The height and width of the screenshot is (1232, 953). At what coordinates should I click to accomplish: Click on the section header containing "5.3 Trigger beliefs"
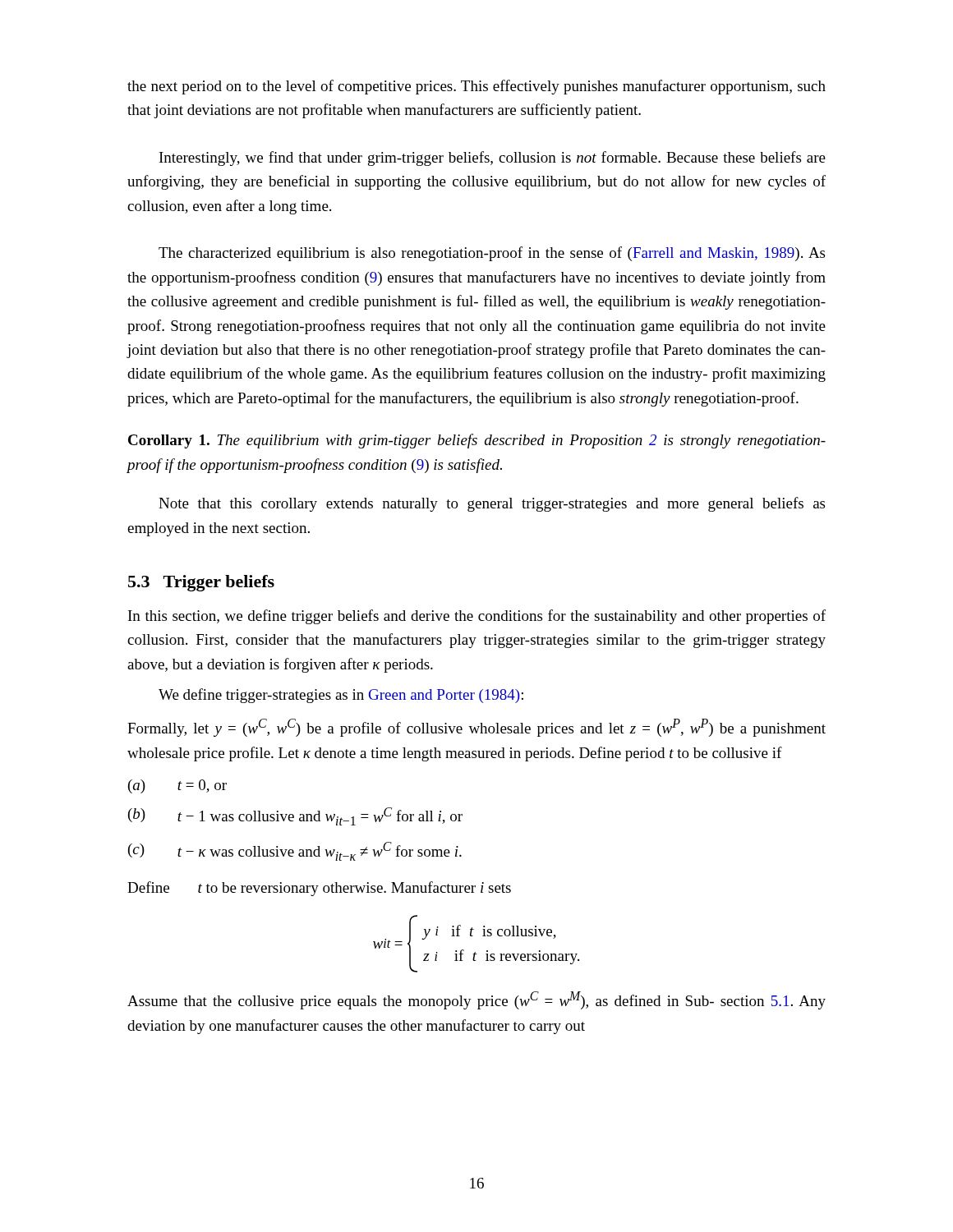201,581
